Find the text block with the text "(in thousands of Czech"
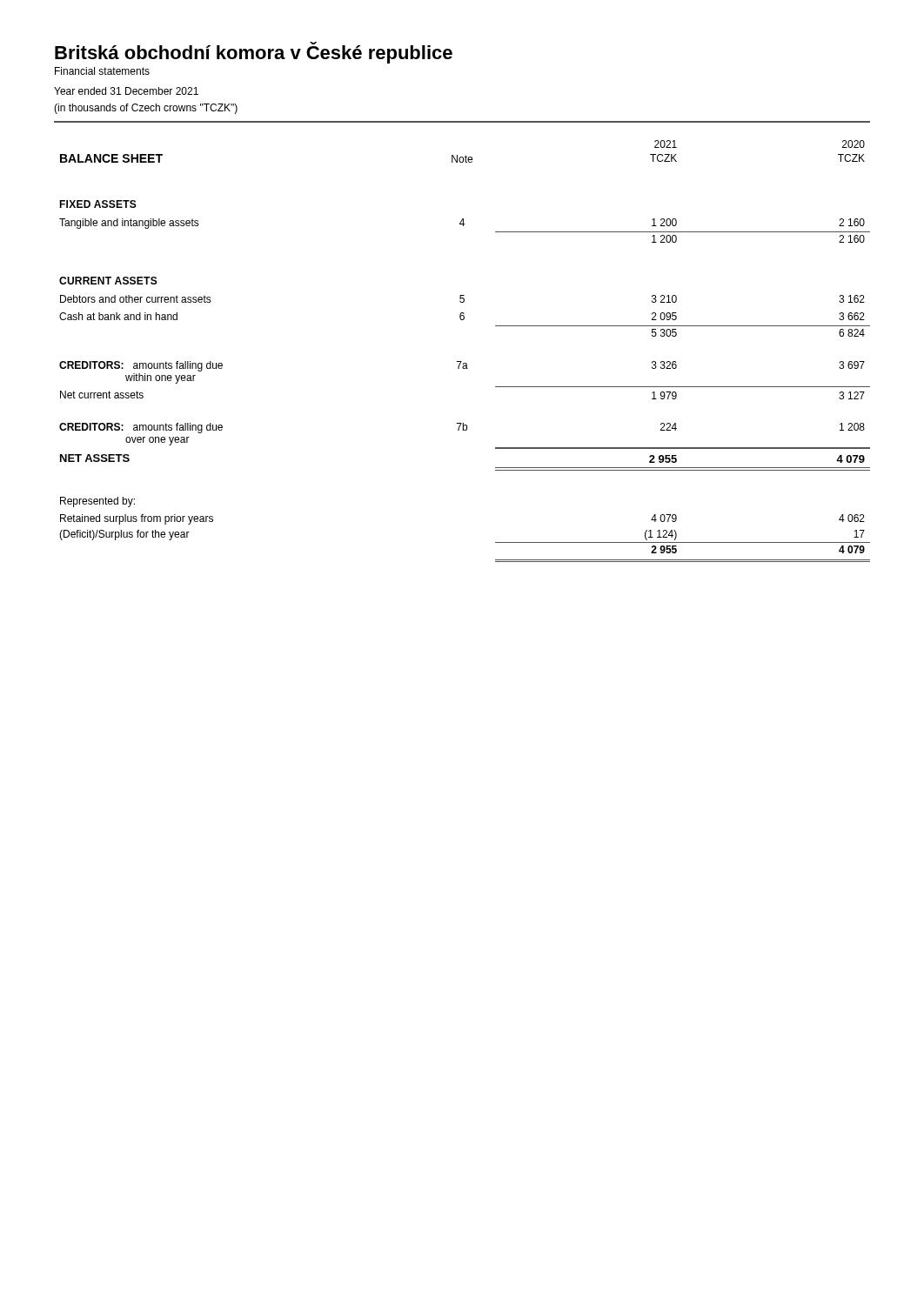 [146, 108]
